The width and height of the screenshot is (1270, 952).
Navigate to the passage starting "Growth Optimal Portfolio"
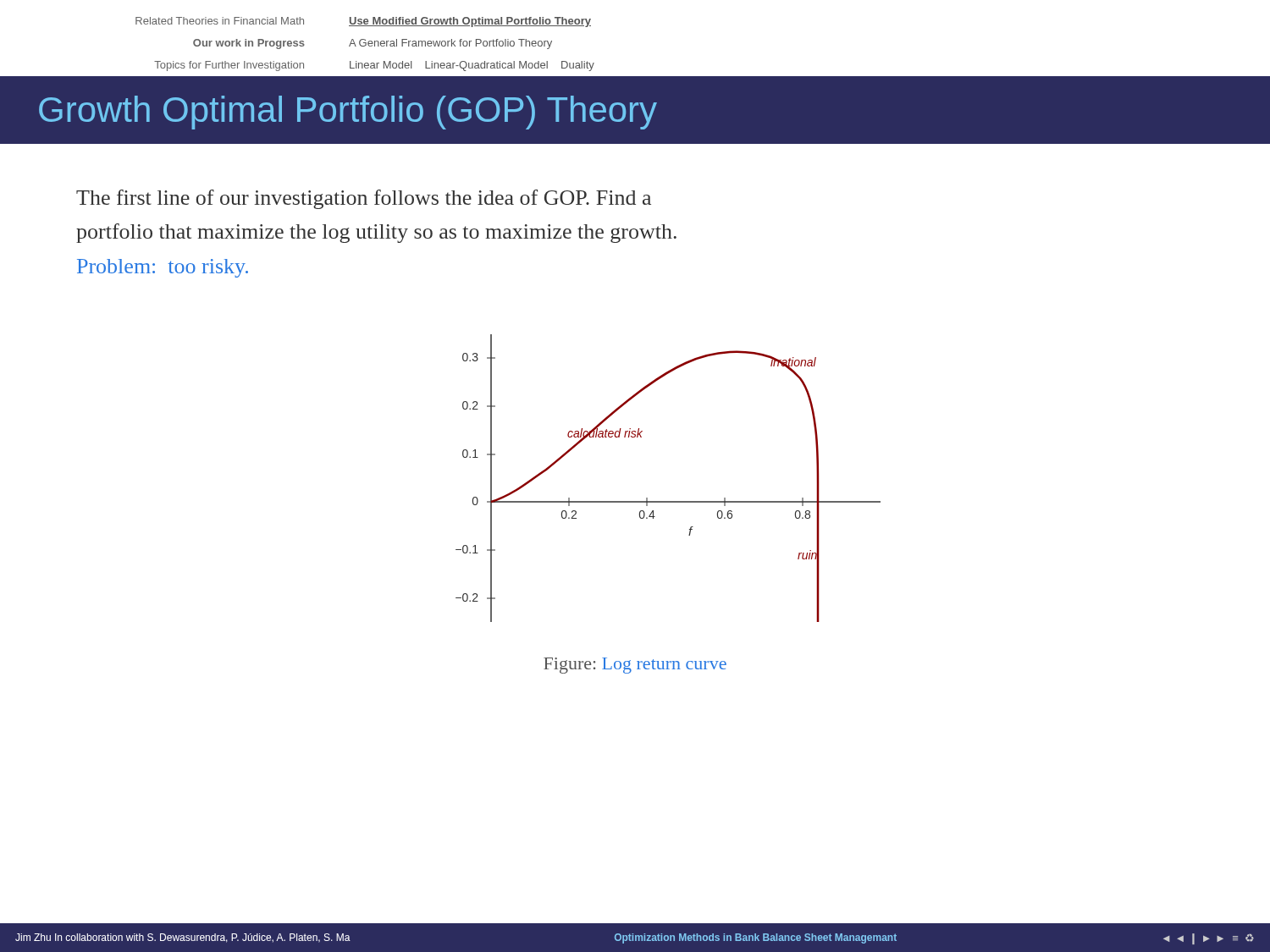347,110
